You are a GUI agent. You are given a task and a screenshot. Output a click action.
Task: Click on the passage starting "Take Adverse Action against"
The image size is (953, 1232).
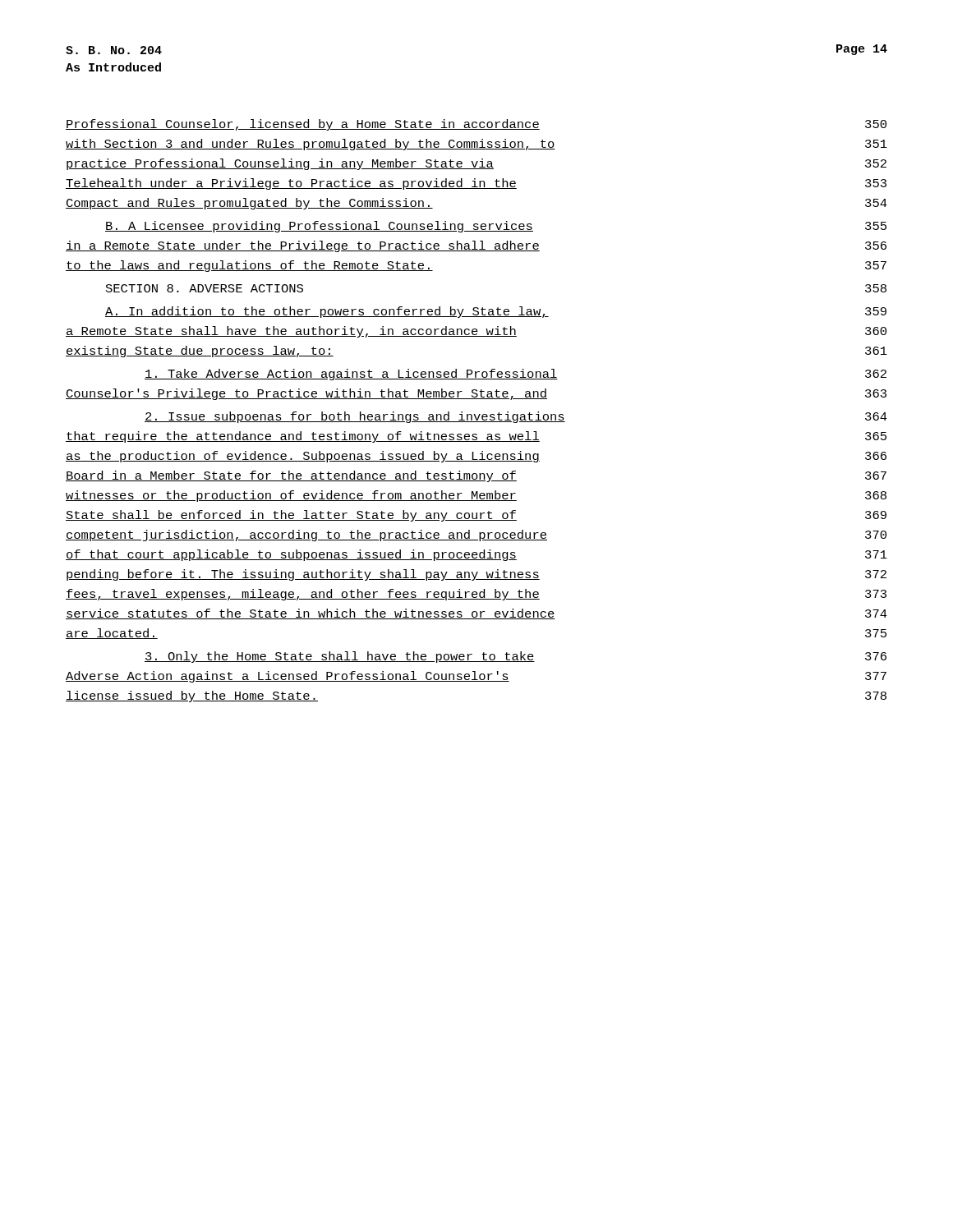click(x=476, y=385)
